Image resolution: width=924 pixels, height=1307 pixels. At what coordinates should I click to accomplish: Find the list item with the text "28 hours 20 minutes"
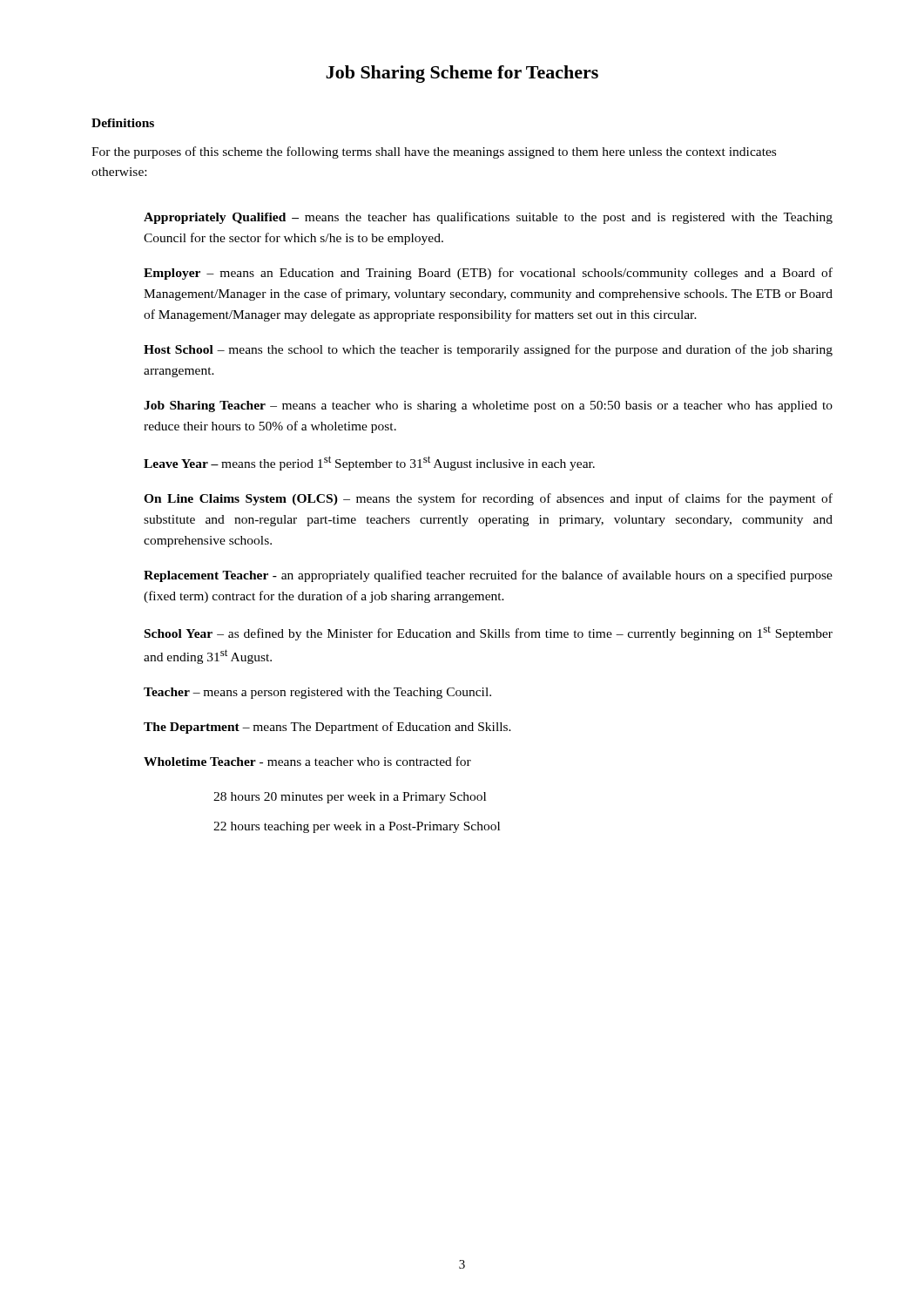350,796
